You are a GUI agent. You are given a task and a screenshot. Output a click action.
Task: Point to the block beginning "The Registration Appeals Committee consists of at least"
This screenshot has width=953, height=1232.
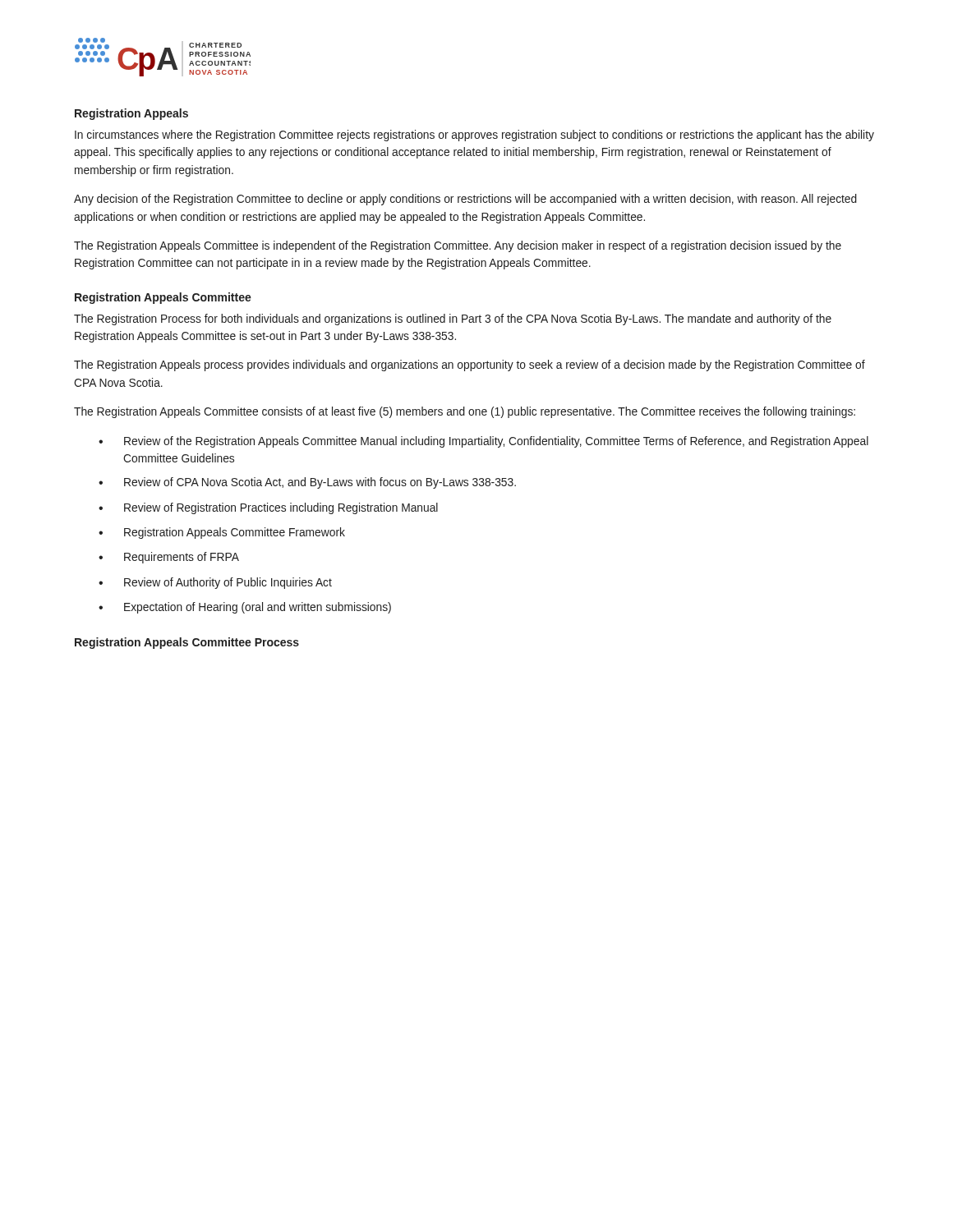coord(465,412)
